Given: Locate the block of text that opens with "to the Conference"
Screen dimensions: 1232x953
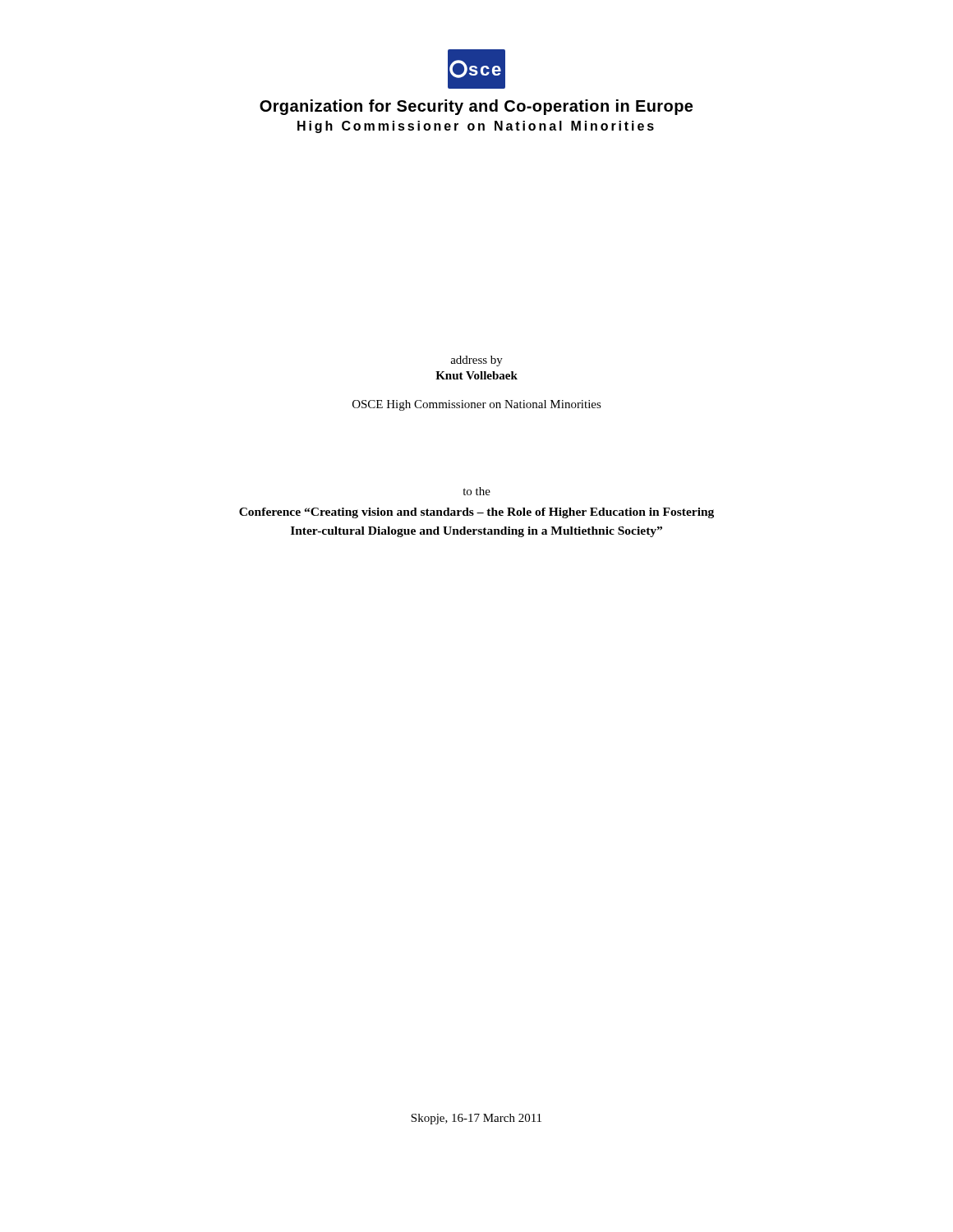Looking at the screenshot, I should [476, 512].
